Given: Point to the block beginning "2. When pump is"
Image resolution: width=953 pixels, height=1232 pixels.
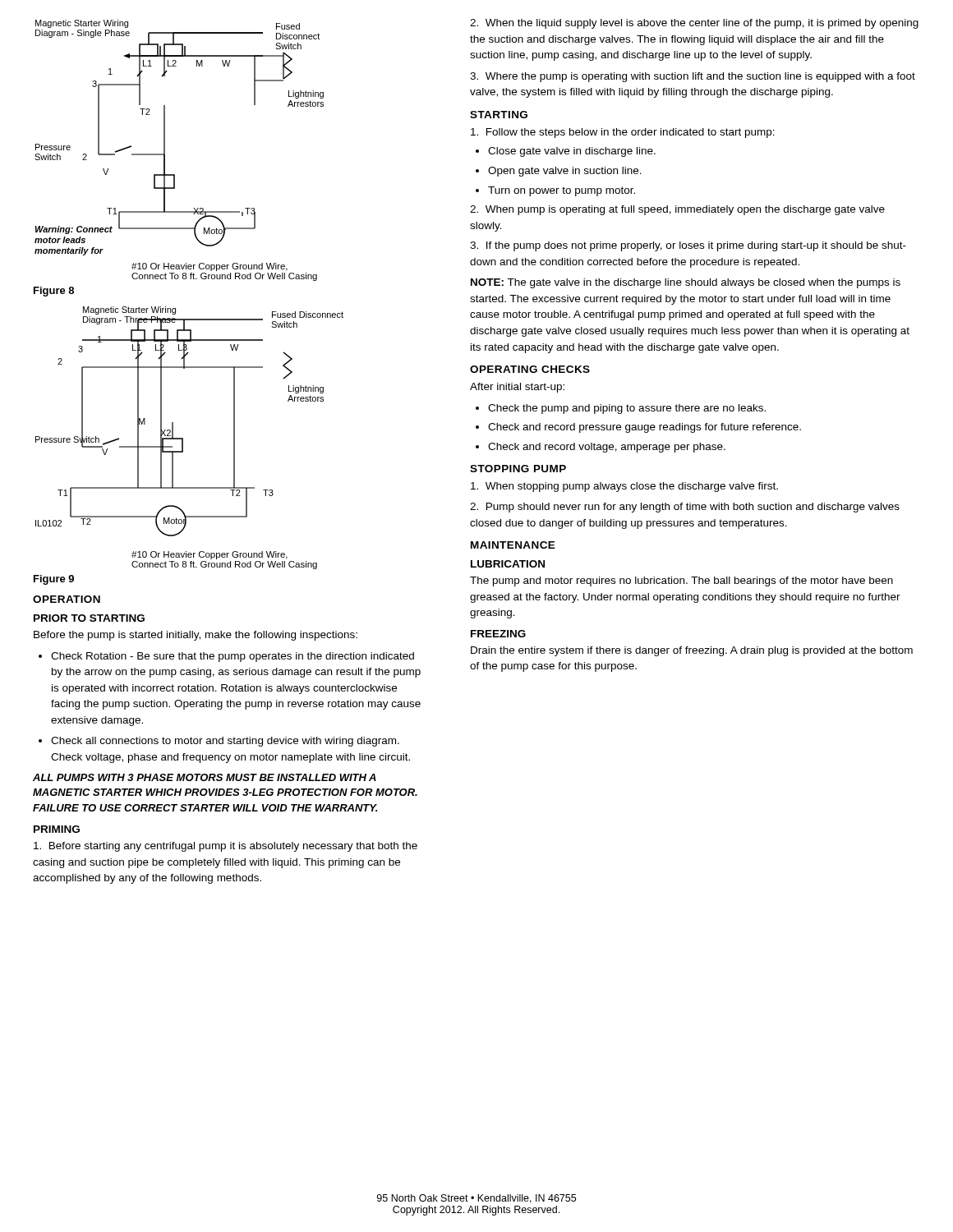Looking at the screenshot, I should tap(695, 217).
